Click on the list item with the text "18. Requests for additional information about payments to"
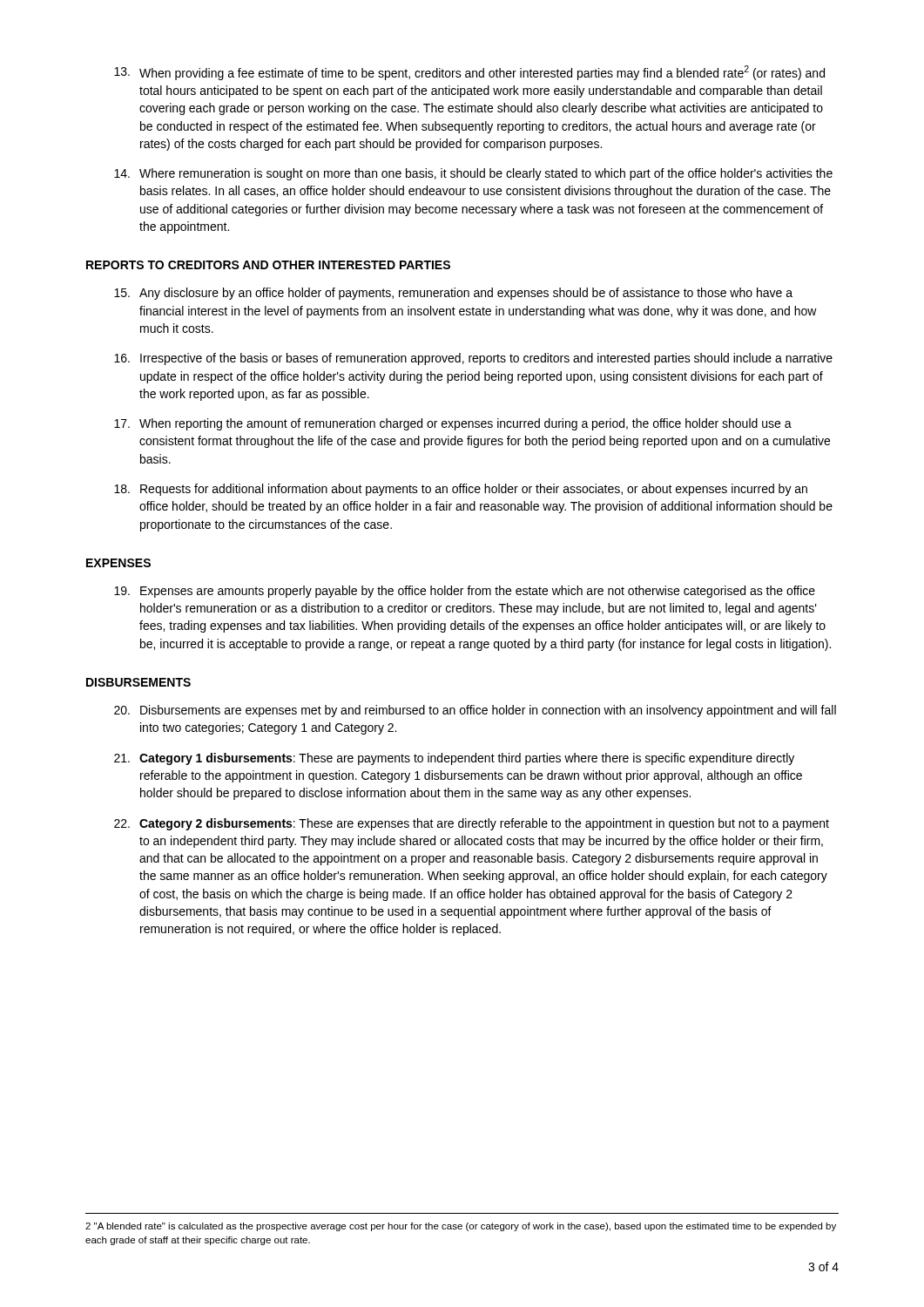 coord(462,507)
